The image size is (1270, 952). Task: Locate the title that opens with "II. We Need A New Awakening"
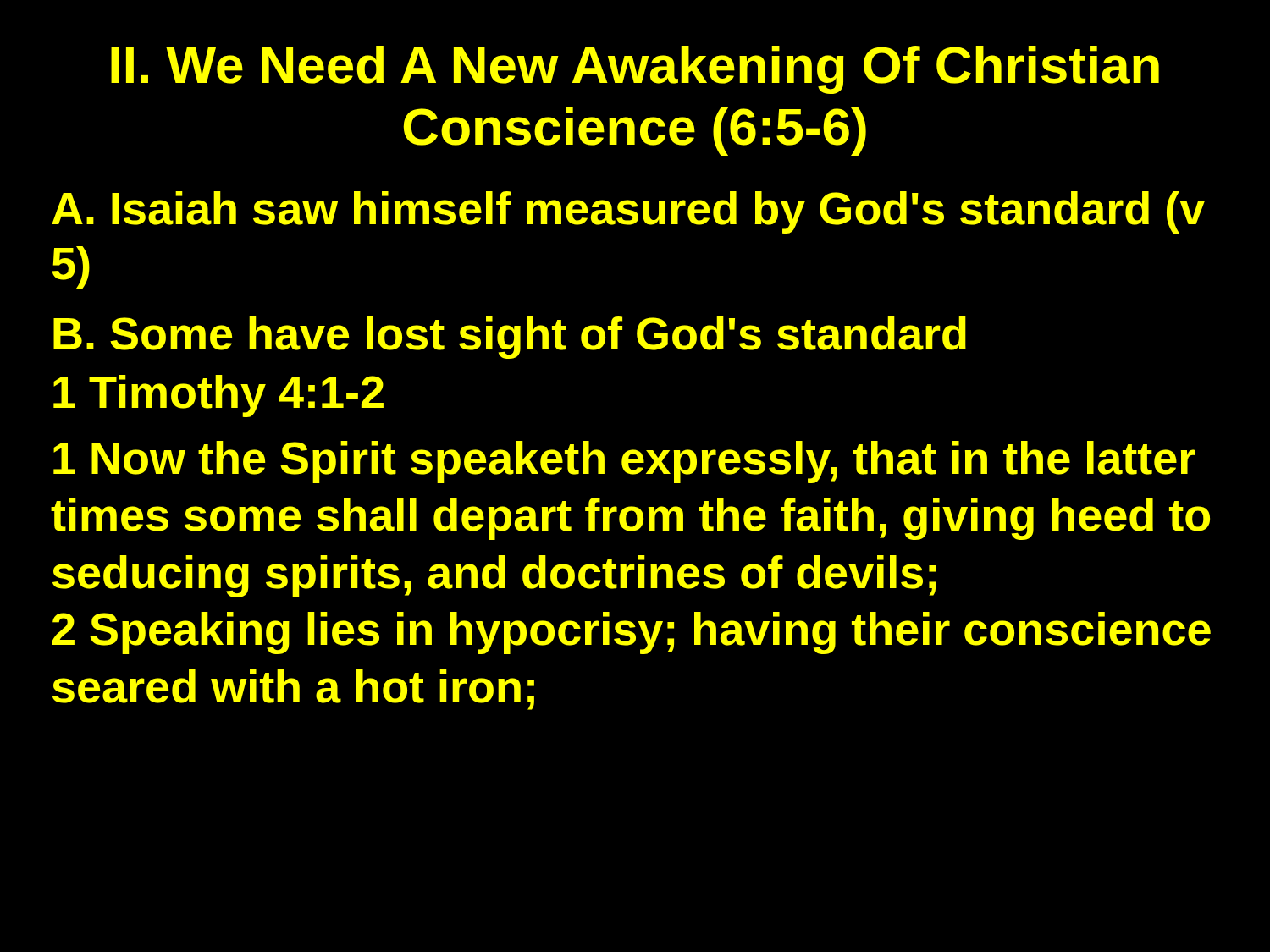coord(635,96)
